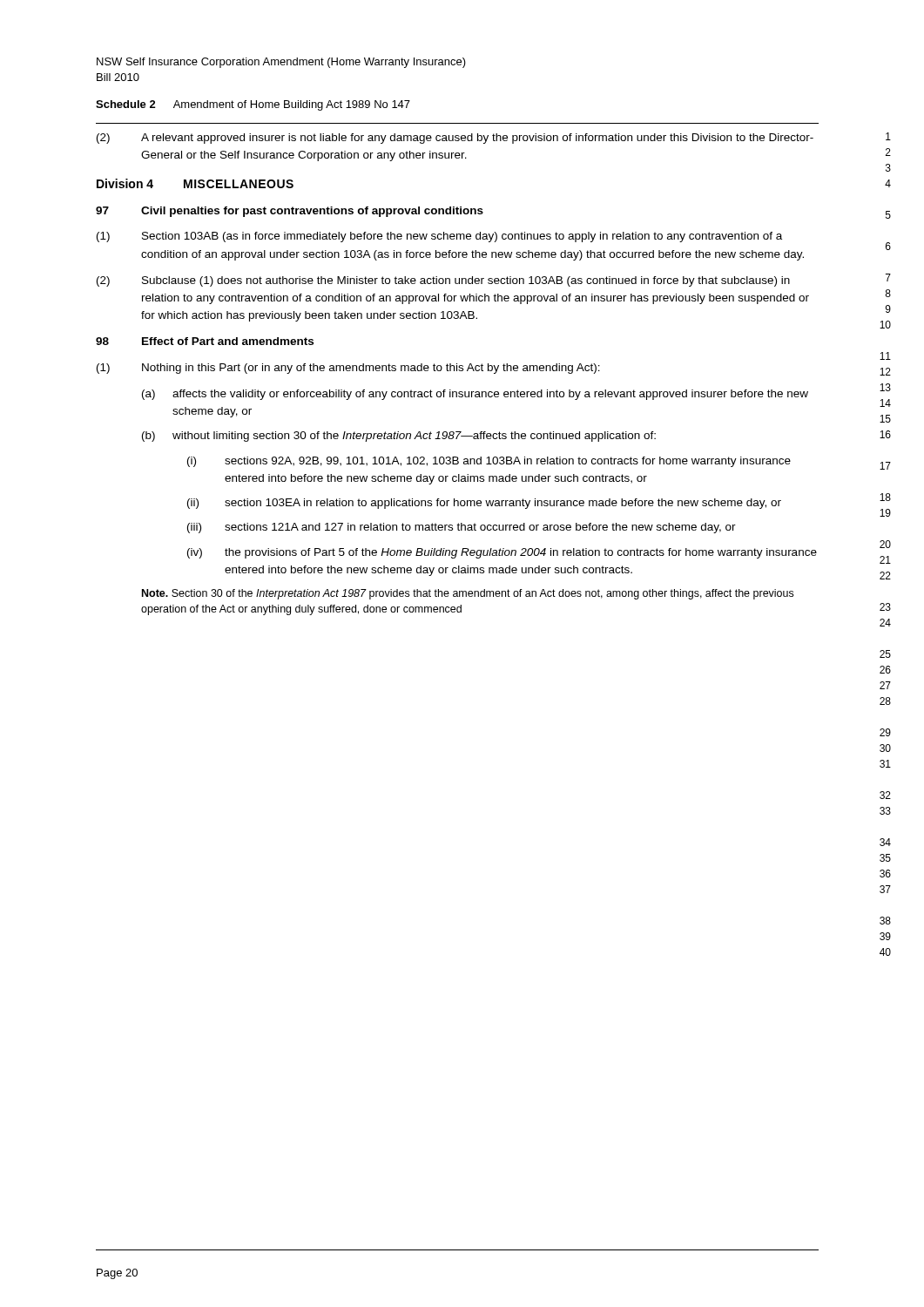
Task: Click the passage that begins "(ii) section 103EA"
Action: pyautogui.click(x=457, y=503)
